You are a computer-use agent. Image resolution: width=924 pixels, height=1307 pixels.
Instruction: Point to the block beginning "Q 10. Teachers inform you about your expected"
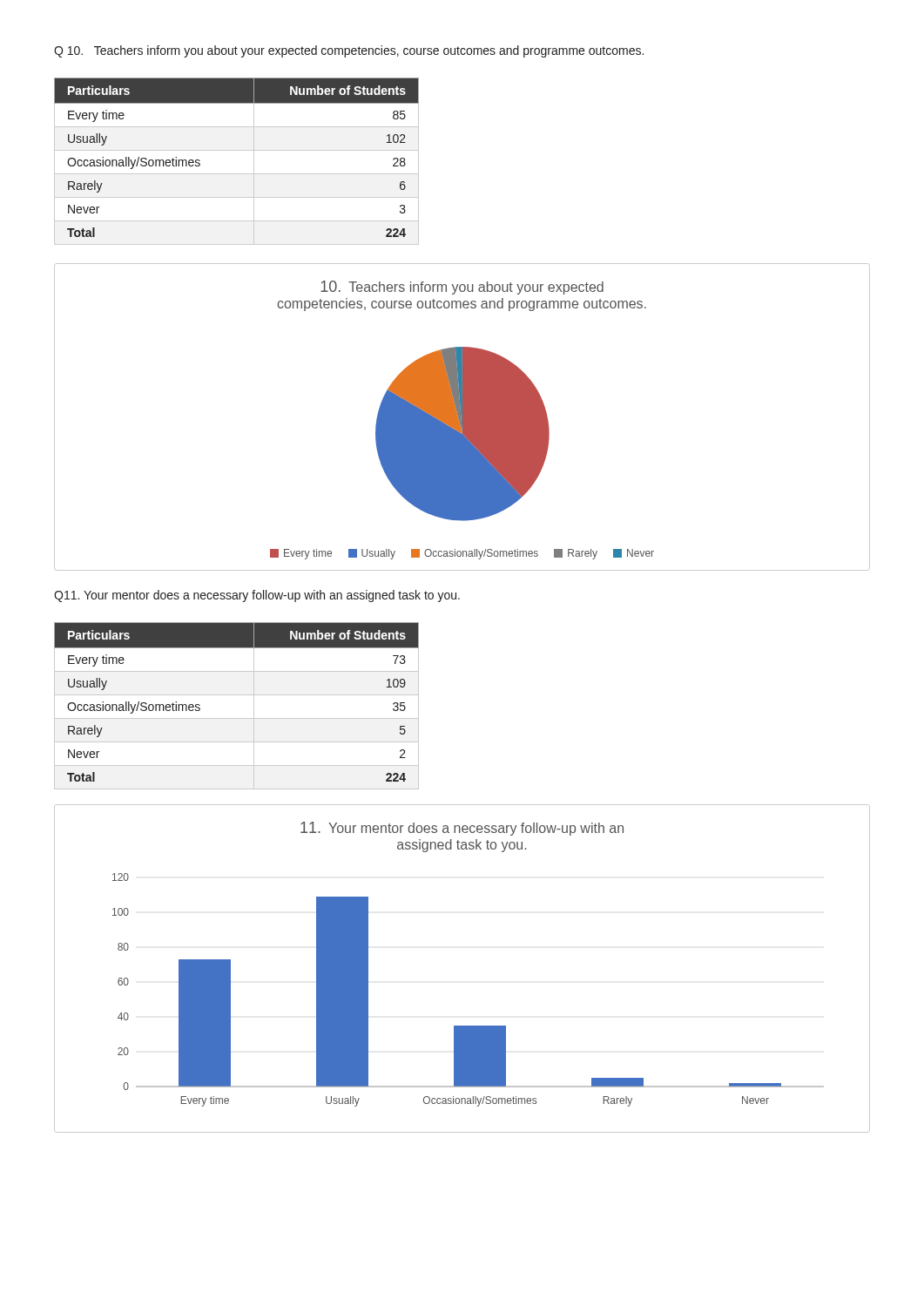[349, 51]
